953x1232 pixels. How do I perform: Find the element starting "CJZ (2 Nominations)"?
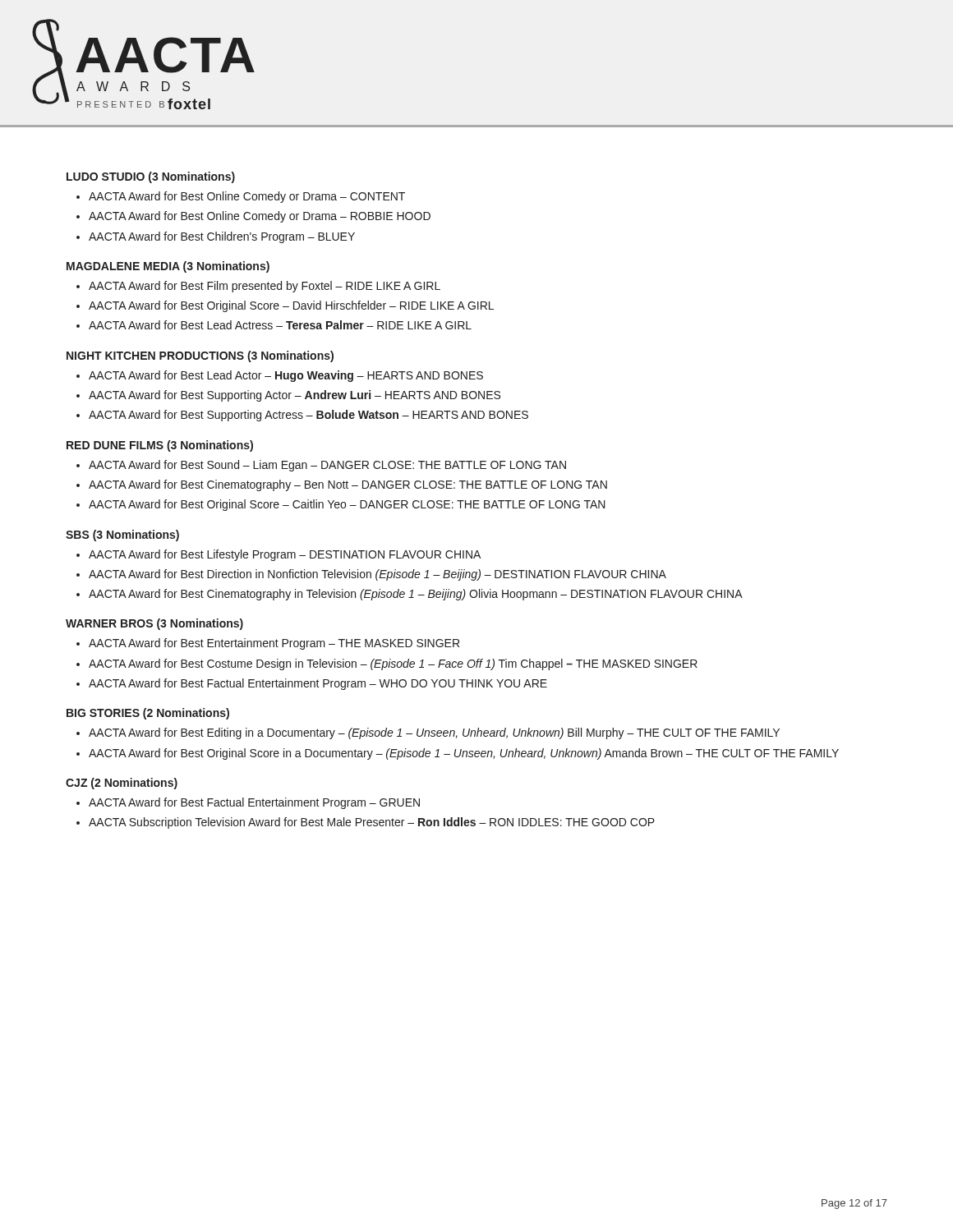tap(122, 783)
